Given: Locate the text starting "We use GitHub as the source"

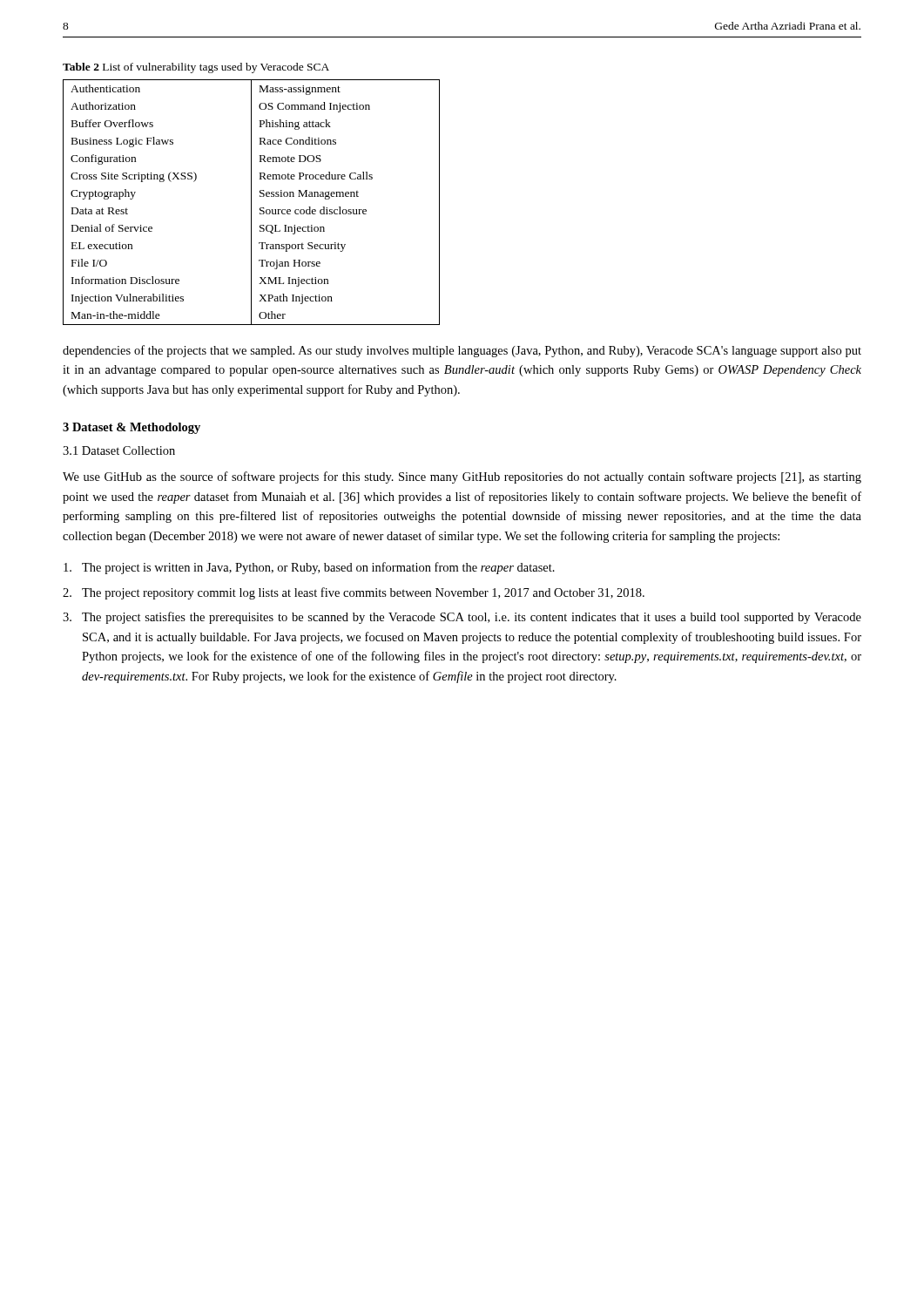Looking at the screenshot, I should coord(462,506).
